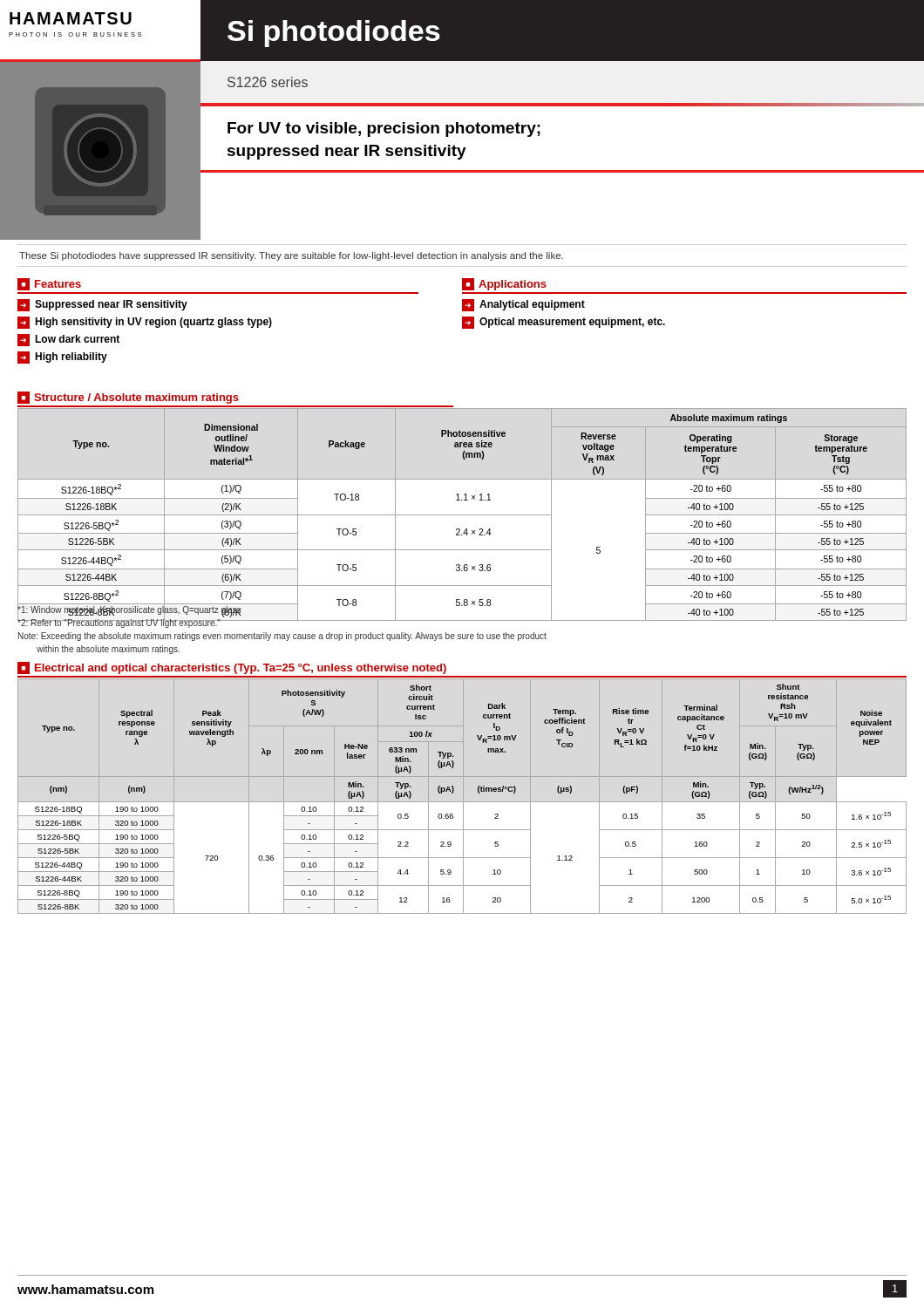Click on the title that says "Si photodiodes"

coord(334,30)
